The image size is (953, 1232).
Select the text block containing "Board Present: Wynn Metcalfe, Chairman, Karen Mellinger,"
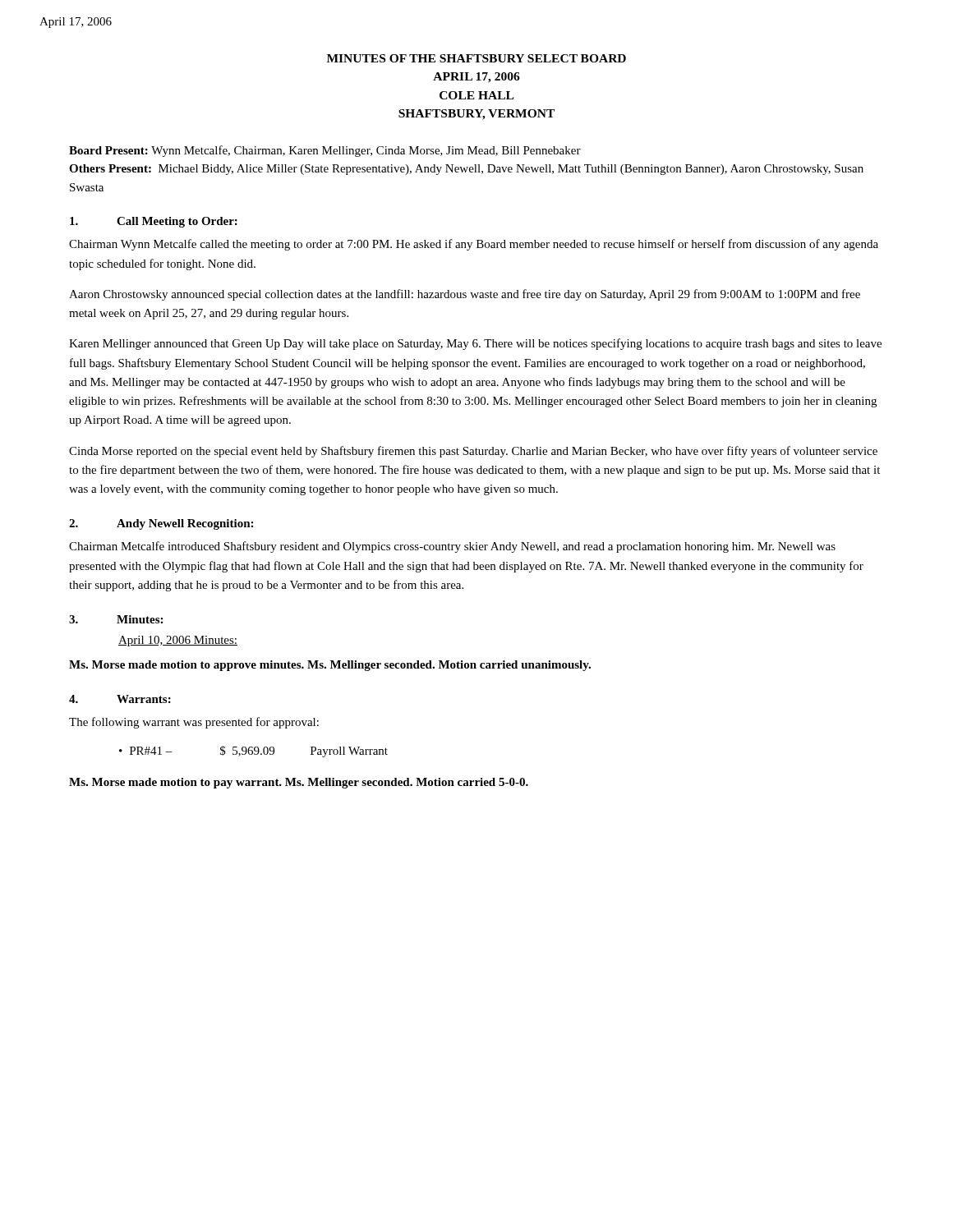click(x=466, y=169)
